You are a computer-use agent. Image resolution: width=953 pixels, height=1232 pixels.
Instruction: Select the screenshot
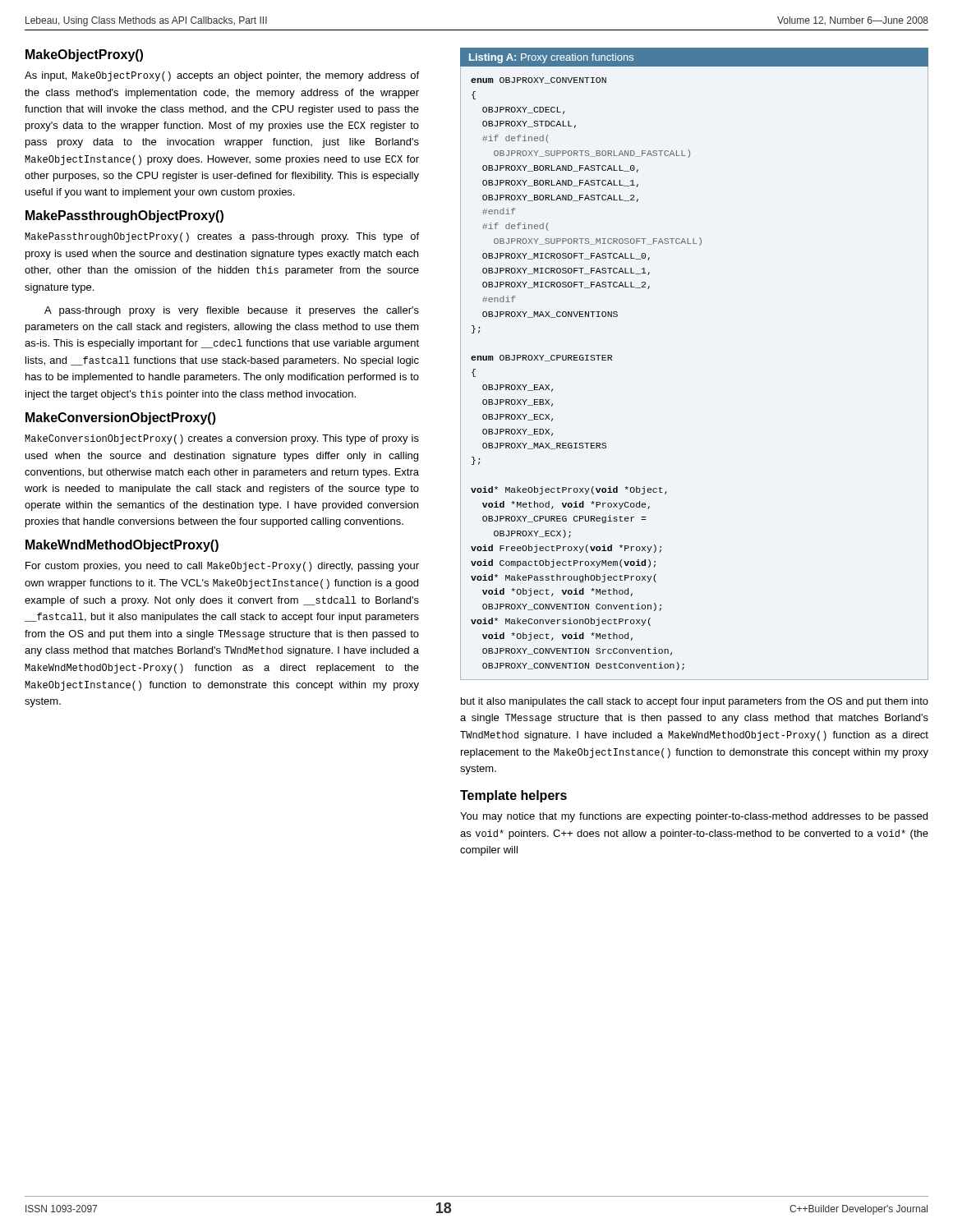coord(694,364)
